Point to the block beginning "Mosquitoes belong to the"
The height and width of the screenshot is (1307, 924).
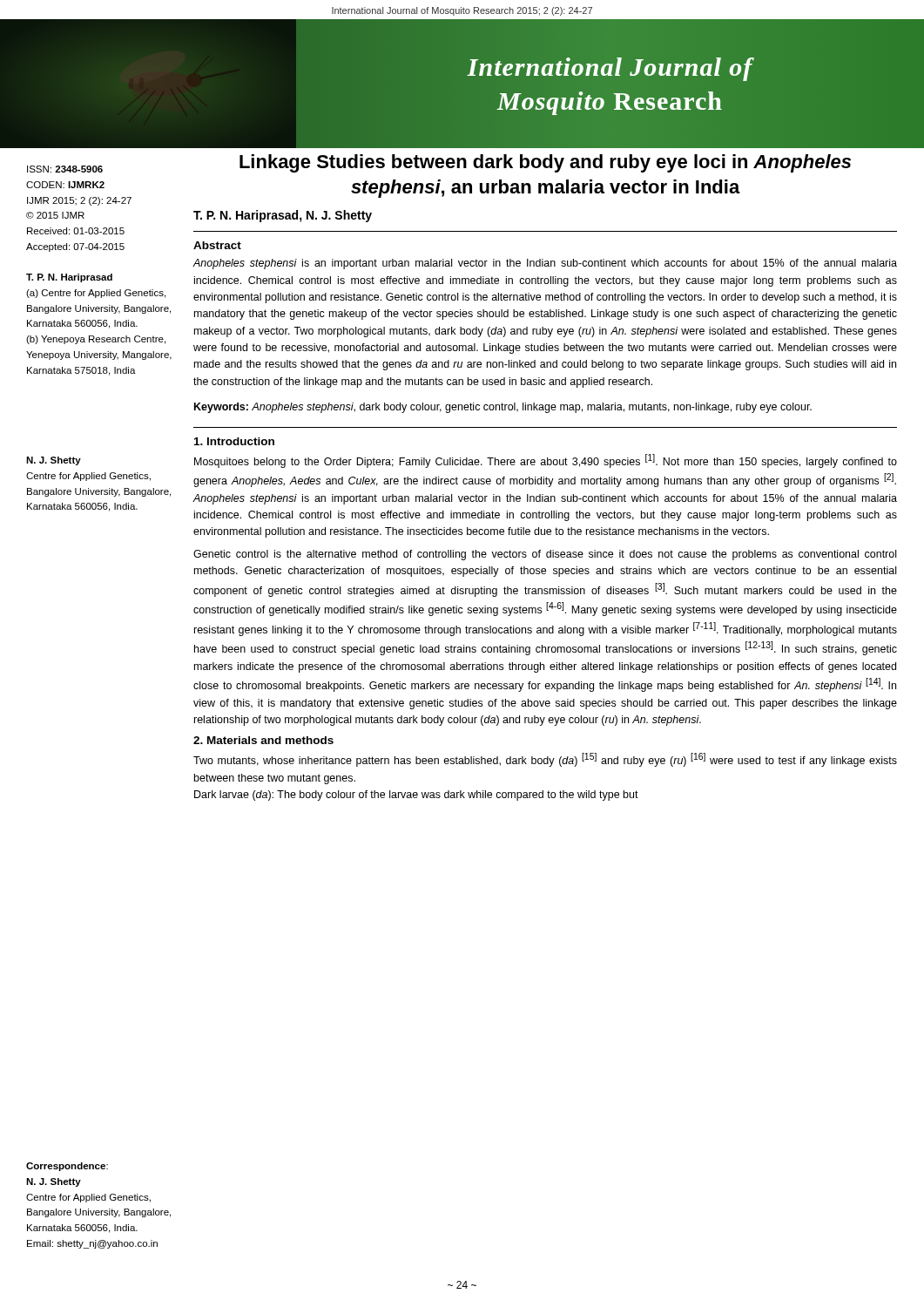click(545, 495)
